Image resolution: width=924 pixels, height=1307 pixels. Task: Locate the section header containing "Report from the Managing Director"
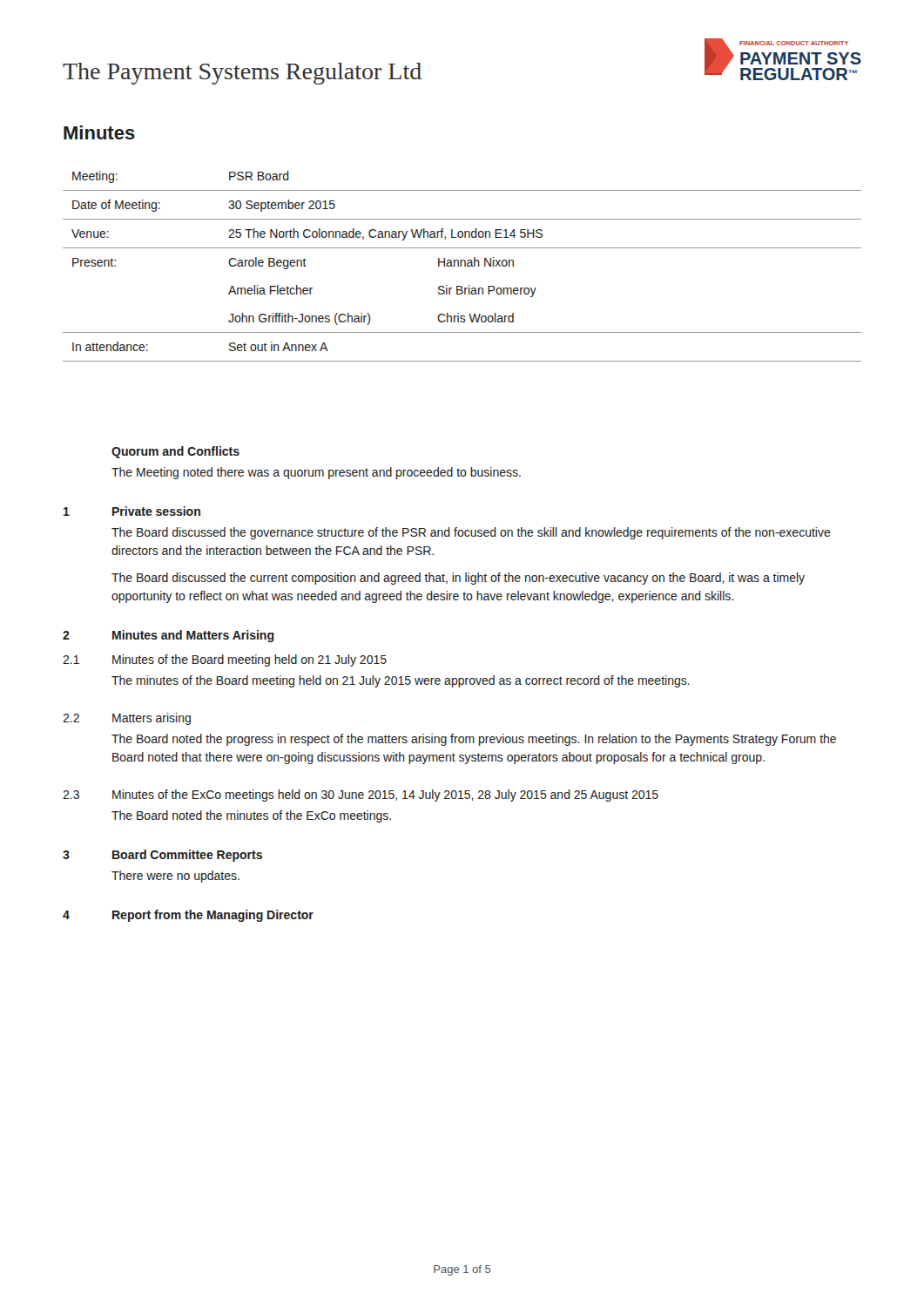[x=212, y=915]
